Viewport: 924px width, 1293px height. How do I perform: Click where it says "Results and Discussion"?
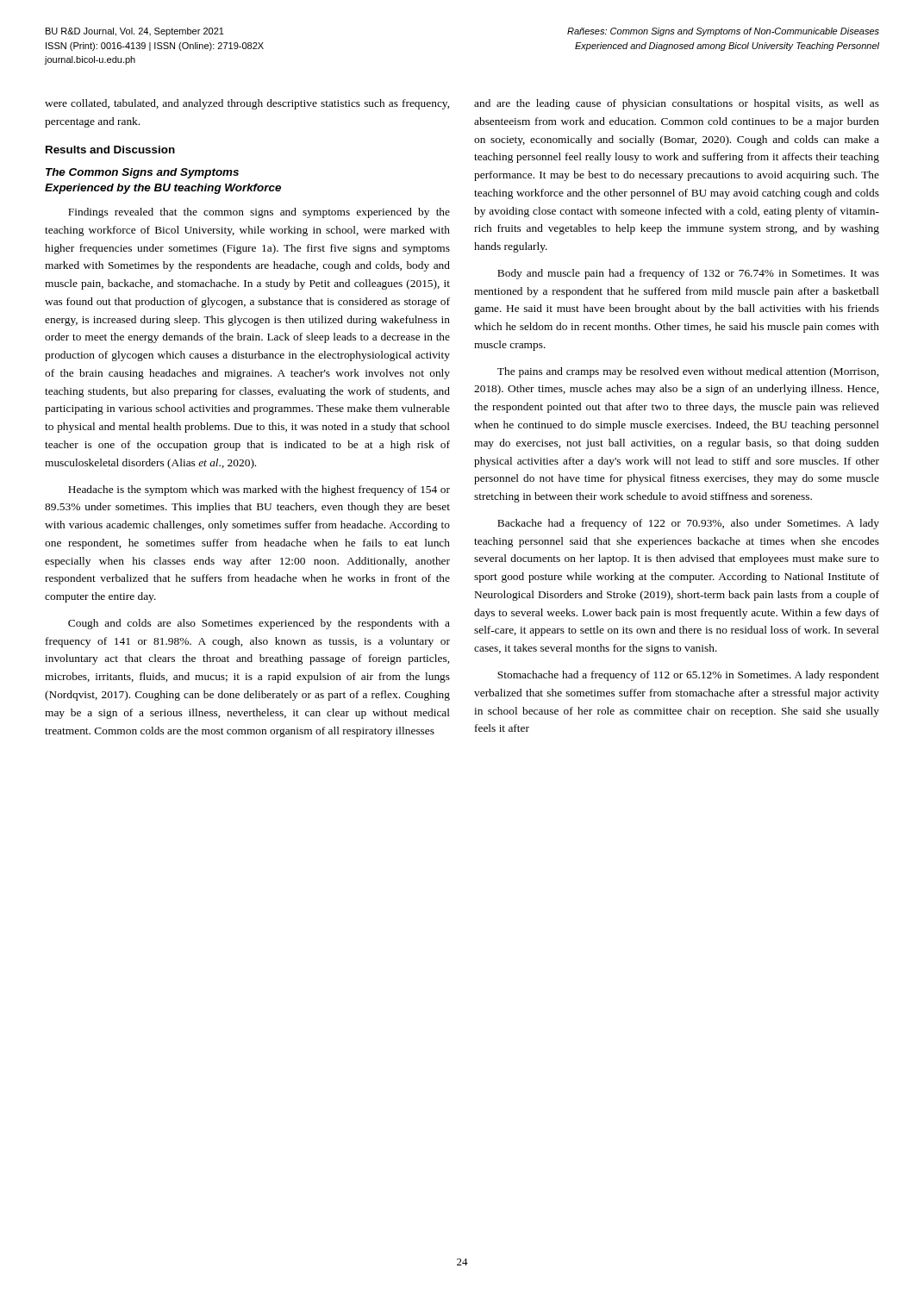[110, 149]
